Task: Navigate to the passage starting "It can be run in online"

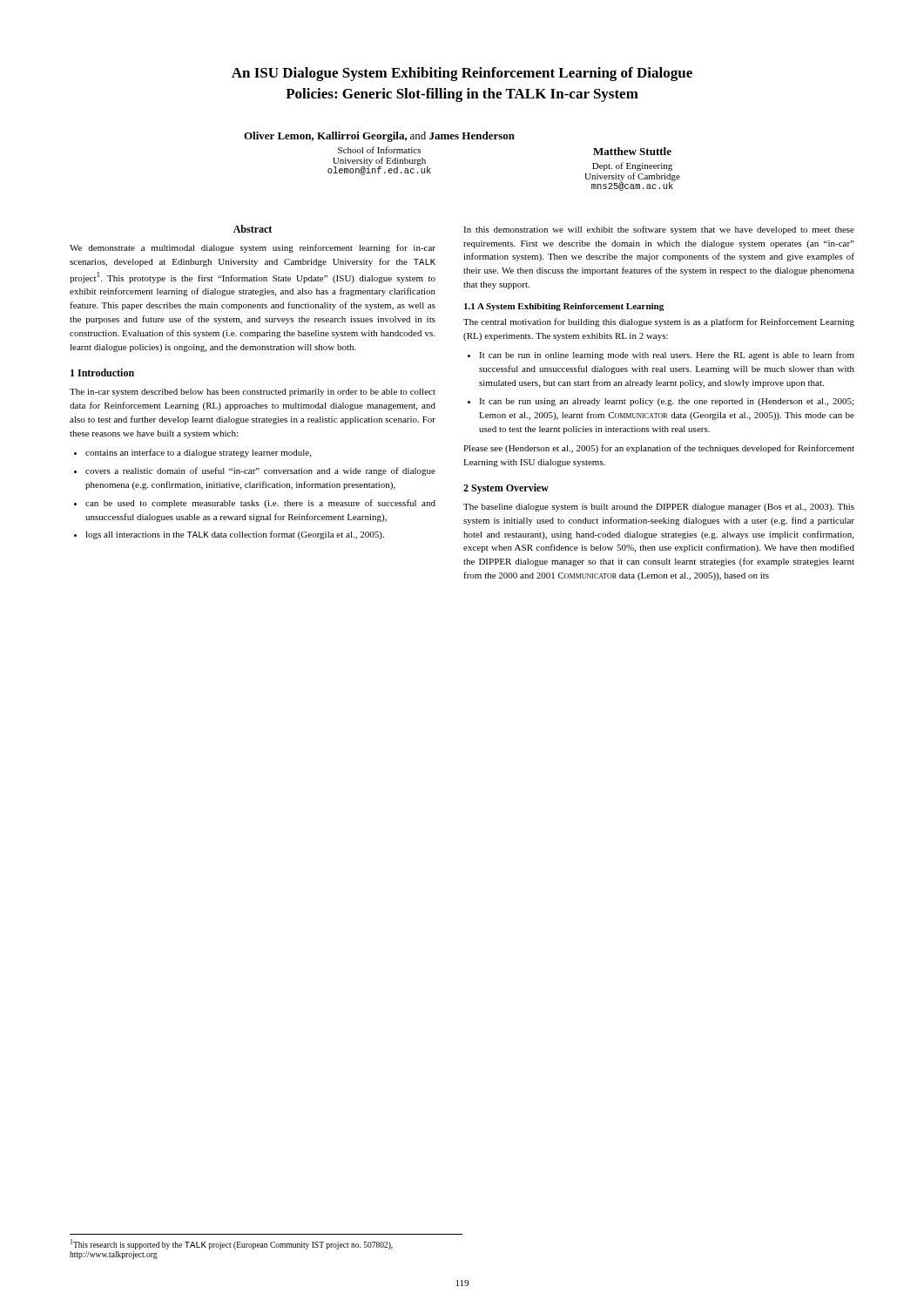Action: tap(659, 369)
